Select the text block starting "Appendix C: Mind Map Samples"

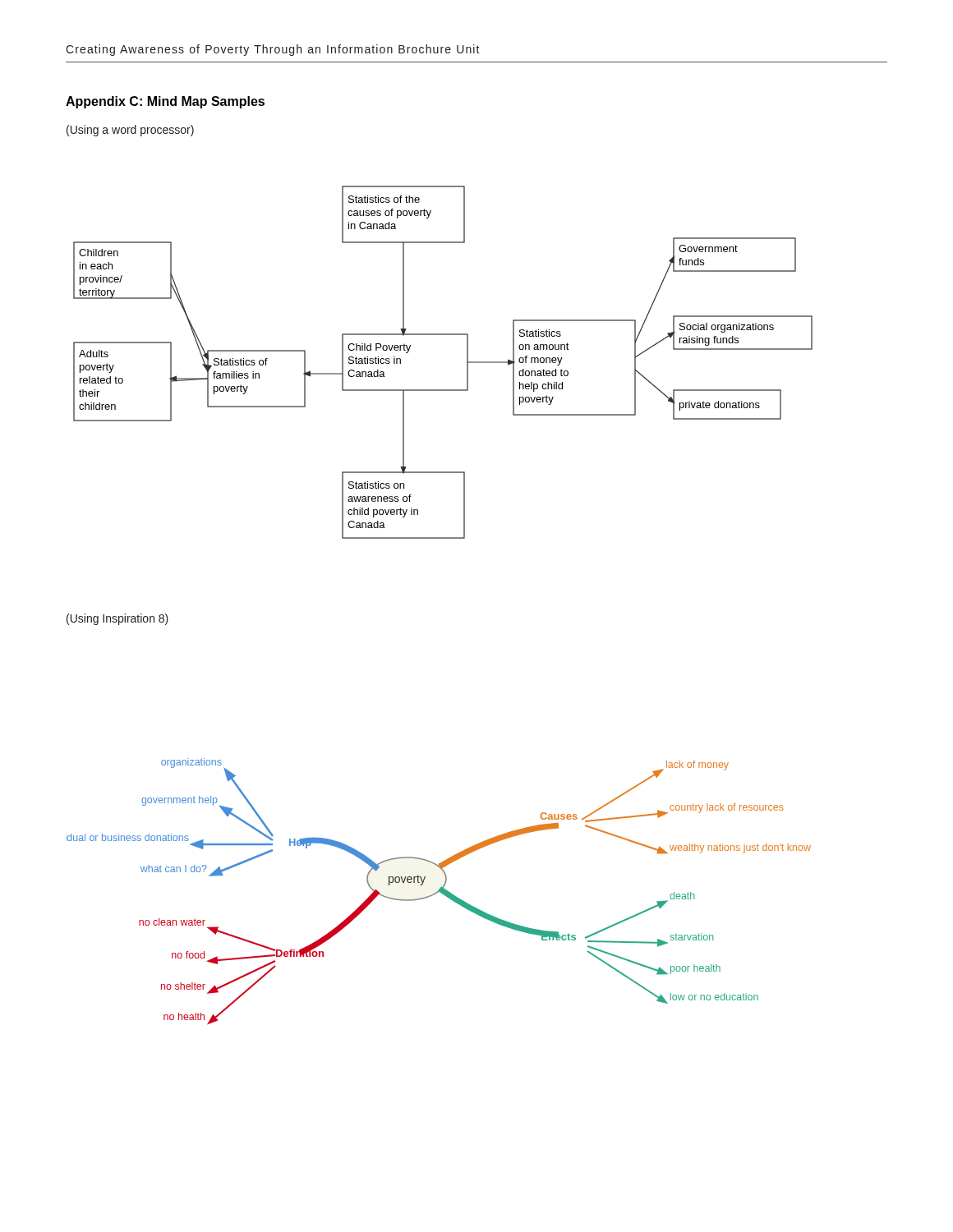point(165,101)
